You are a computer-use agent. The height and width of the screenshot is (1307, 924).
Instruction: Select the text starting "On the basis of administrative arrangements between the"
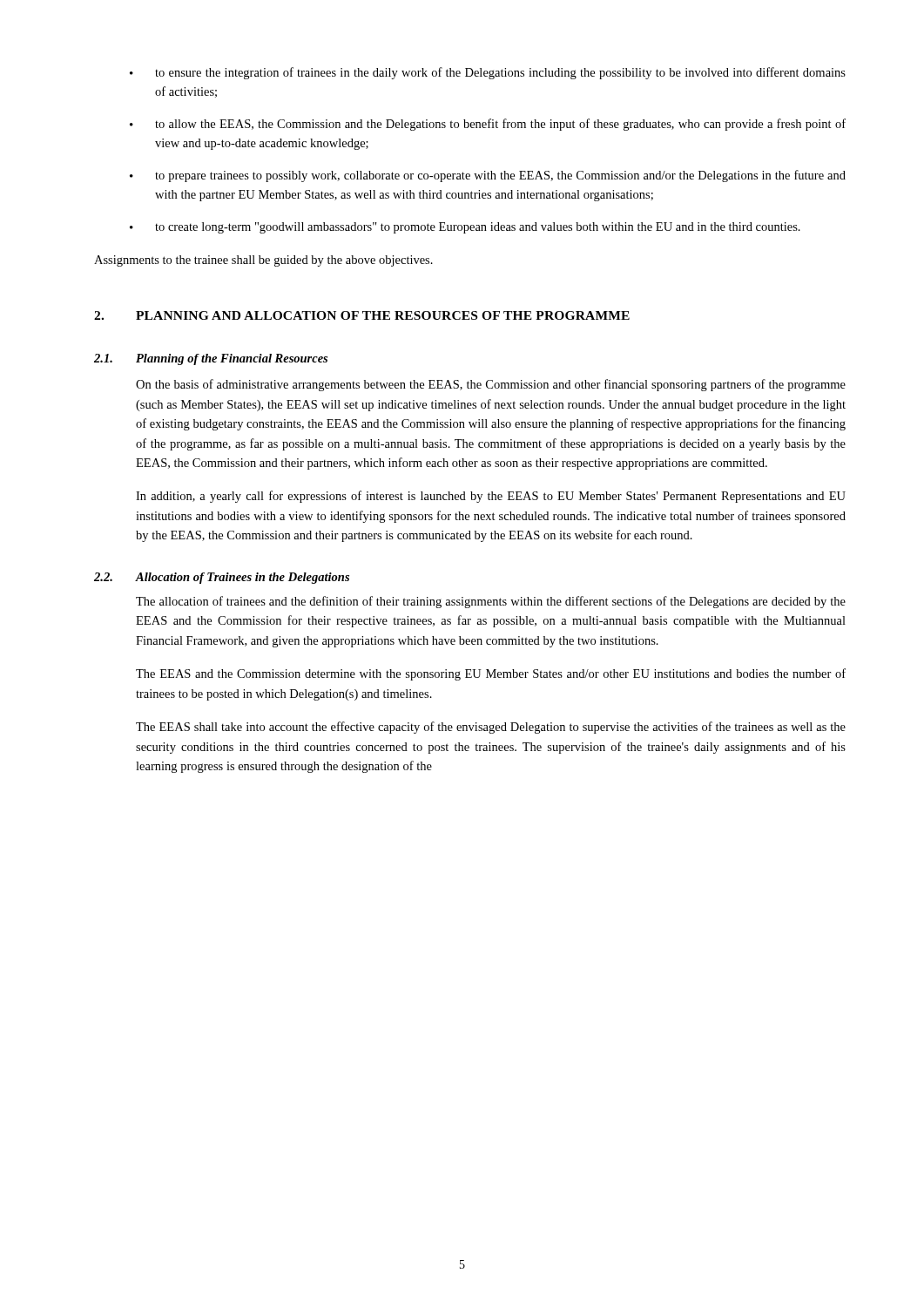pos(491,424)
